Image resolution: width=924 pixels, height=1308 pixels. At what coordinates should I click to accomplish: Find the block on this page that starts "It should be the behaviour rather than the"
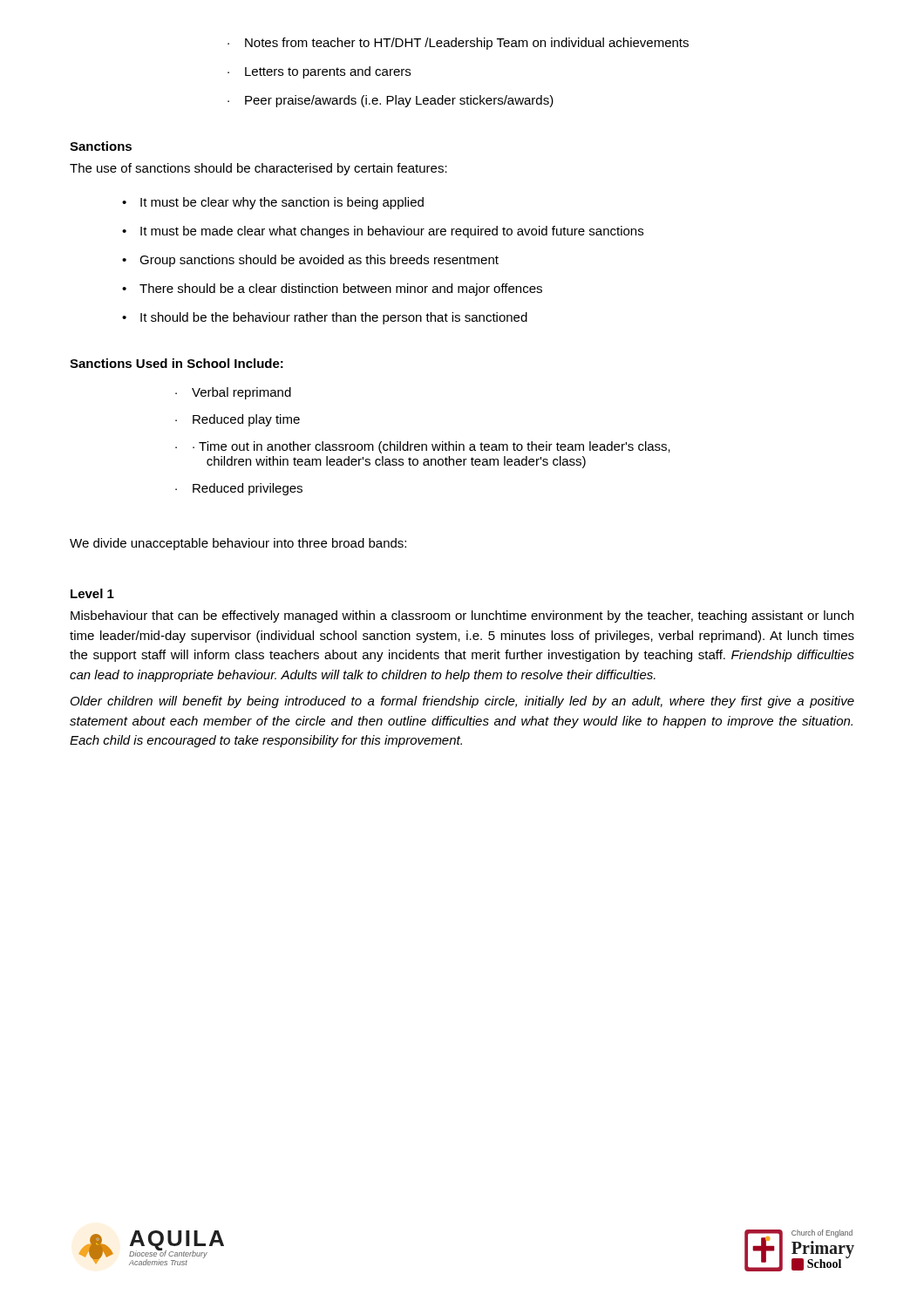(334, 317)
